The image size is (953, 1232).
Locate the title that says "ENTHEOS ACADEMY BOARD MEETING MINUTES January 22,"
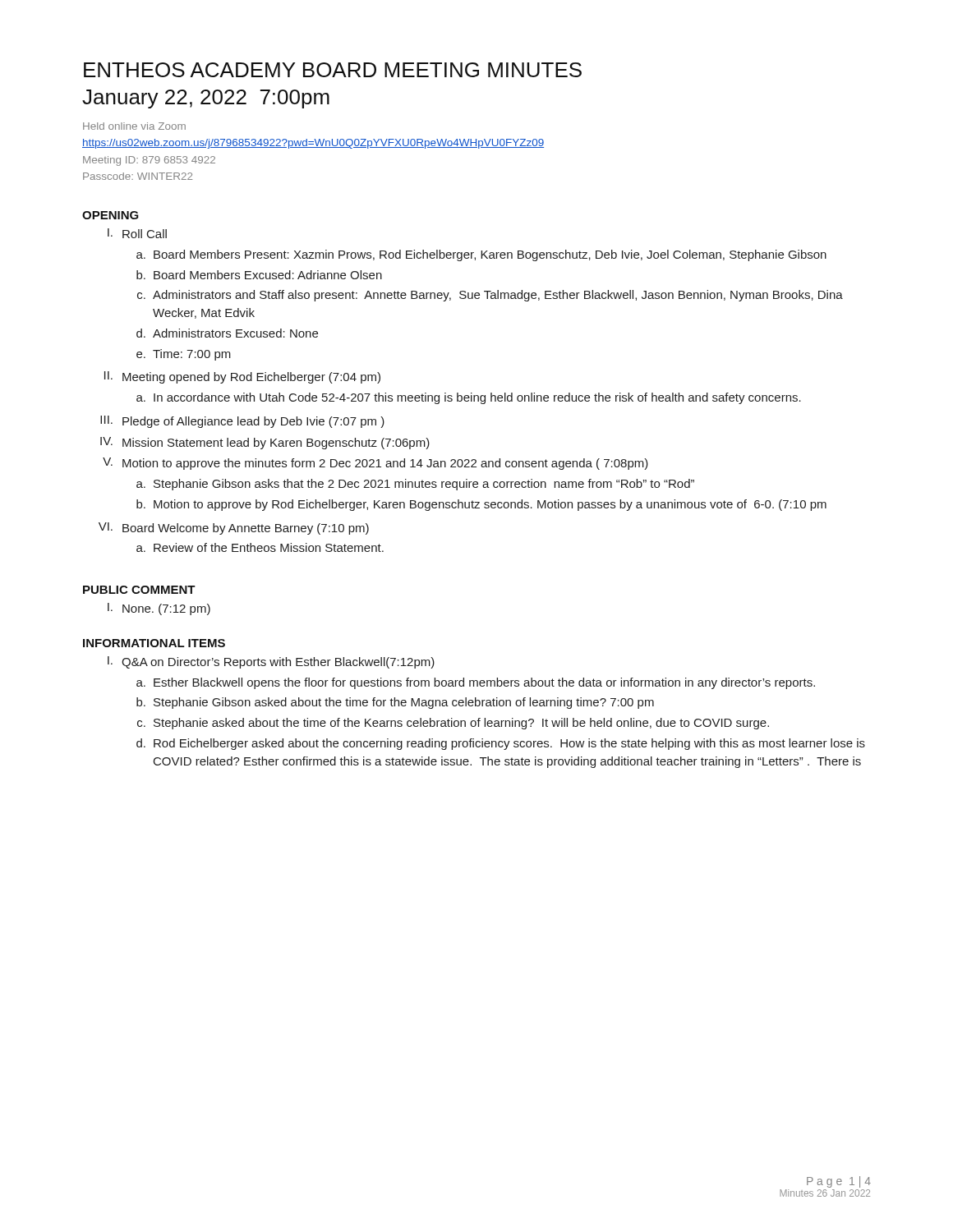tap(476, 84)
